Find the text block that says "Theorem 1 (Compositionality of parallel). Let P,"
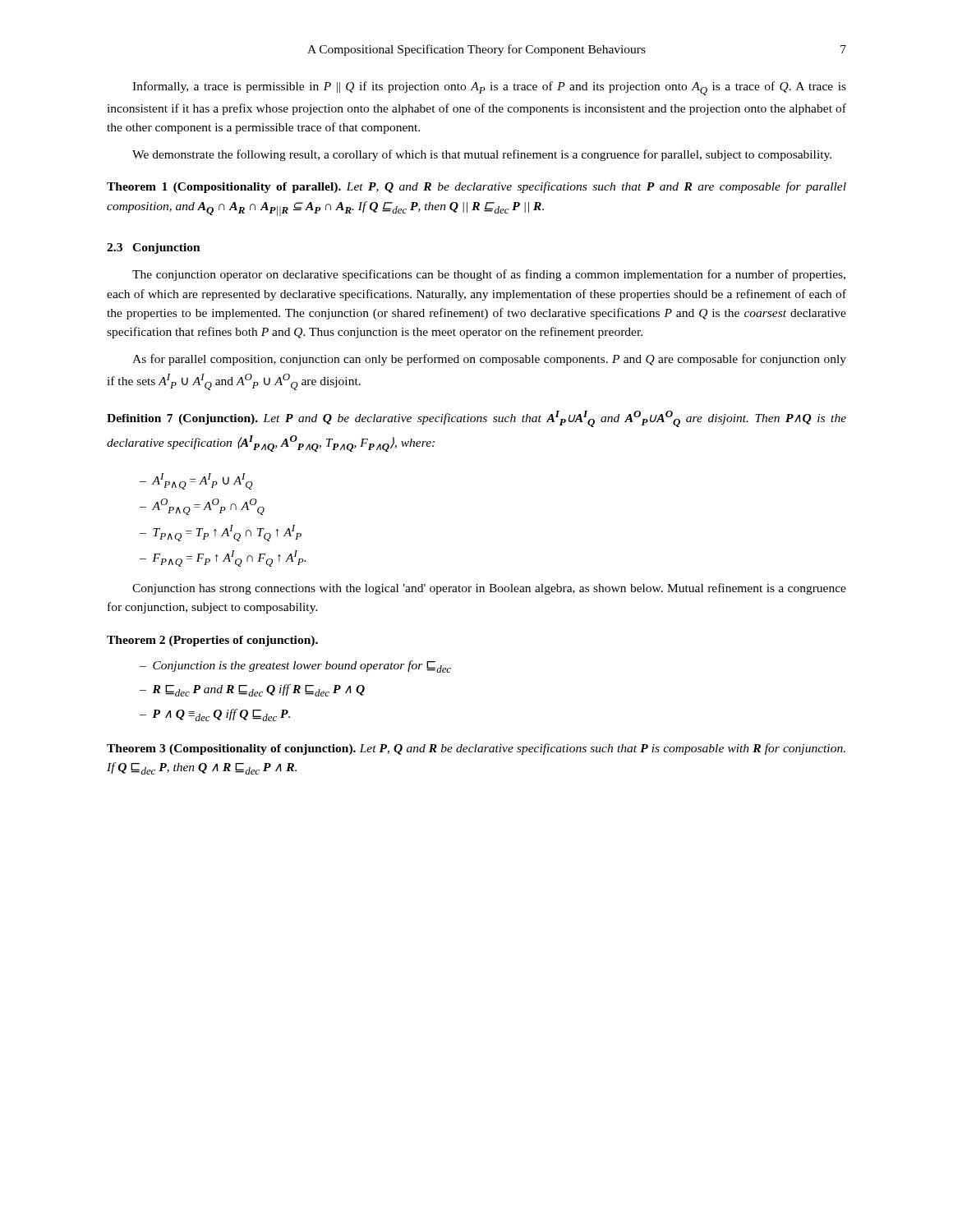 click(x=476, y=197)
